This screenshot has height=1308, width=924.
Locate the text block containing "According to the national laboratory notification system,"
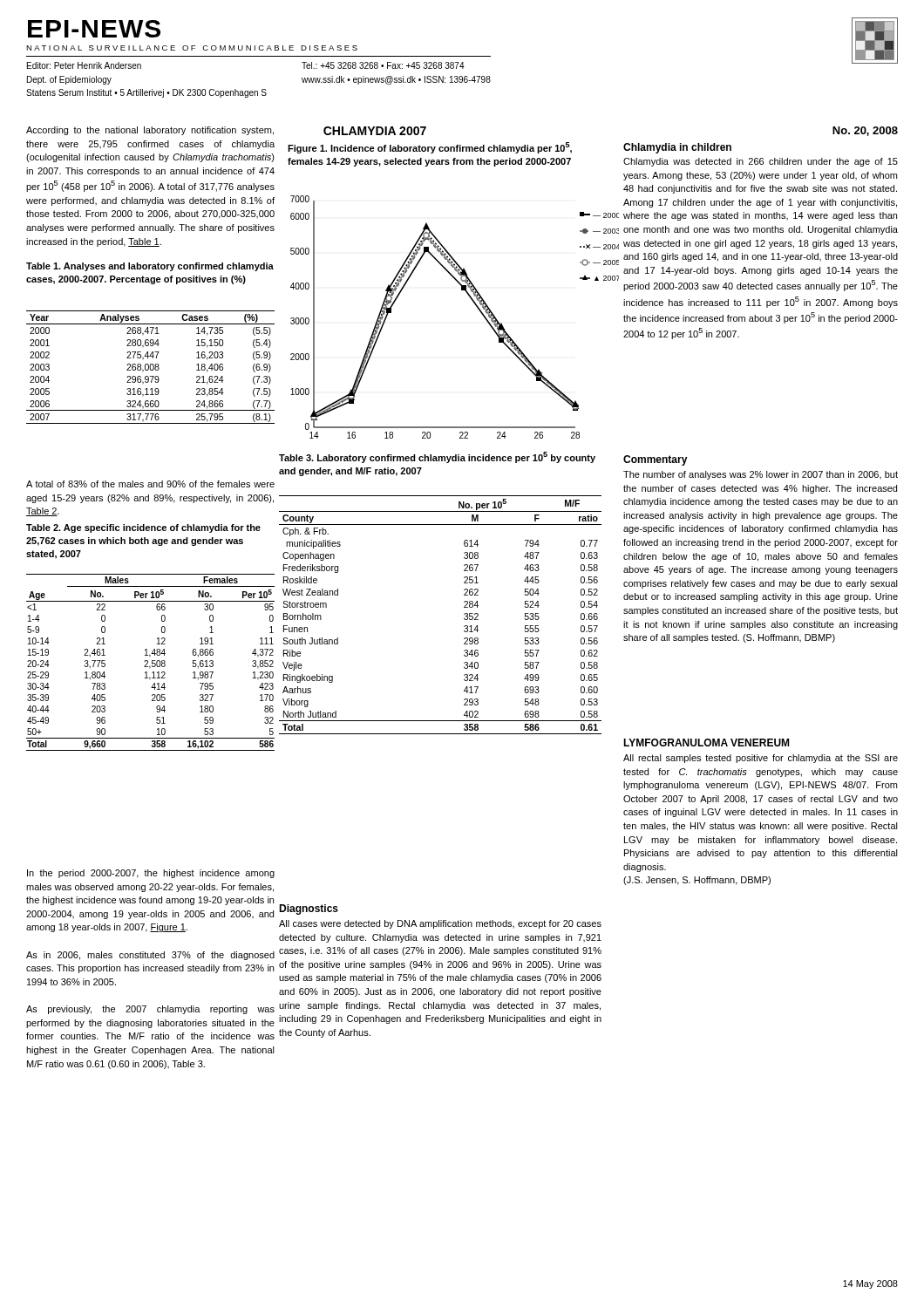pos(150,186)
